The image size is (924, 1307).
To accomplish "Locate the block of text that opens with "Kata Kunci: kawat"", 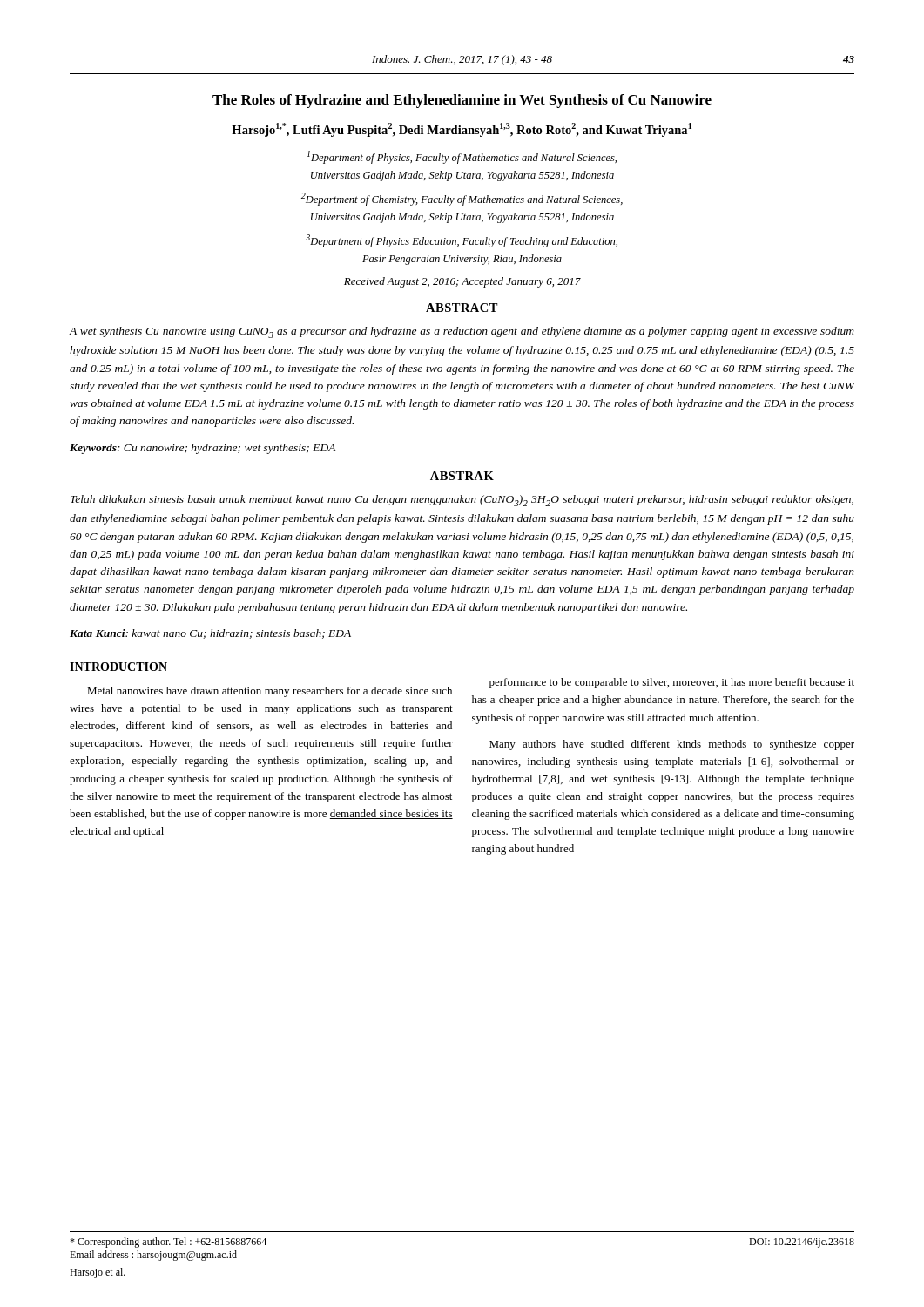I will (210, 633).
